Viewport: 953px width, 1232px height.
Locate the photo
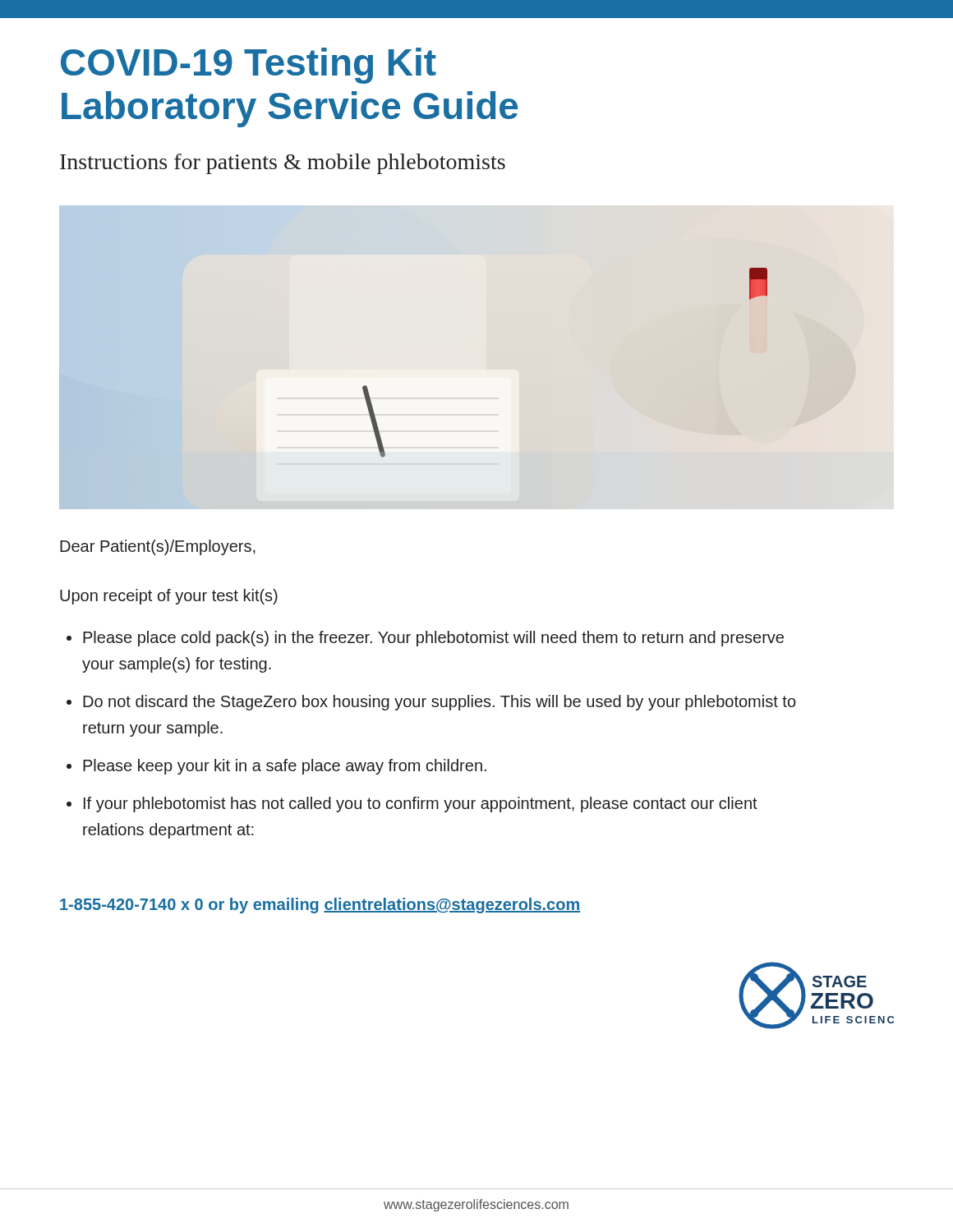pos(476,357)
